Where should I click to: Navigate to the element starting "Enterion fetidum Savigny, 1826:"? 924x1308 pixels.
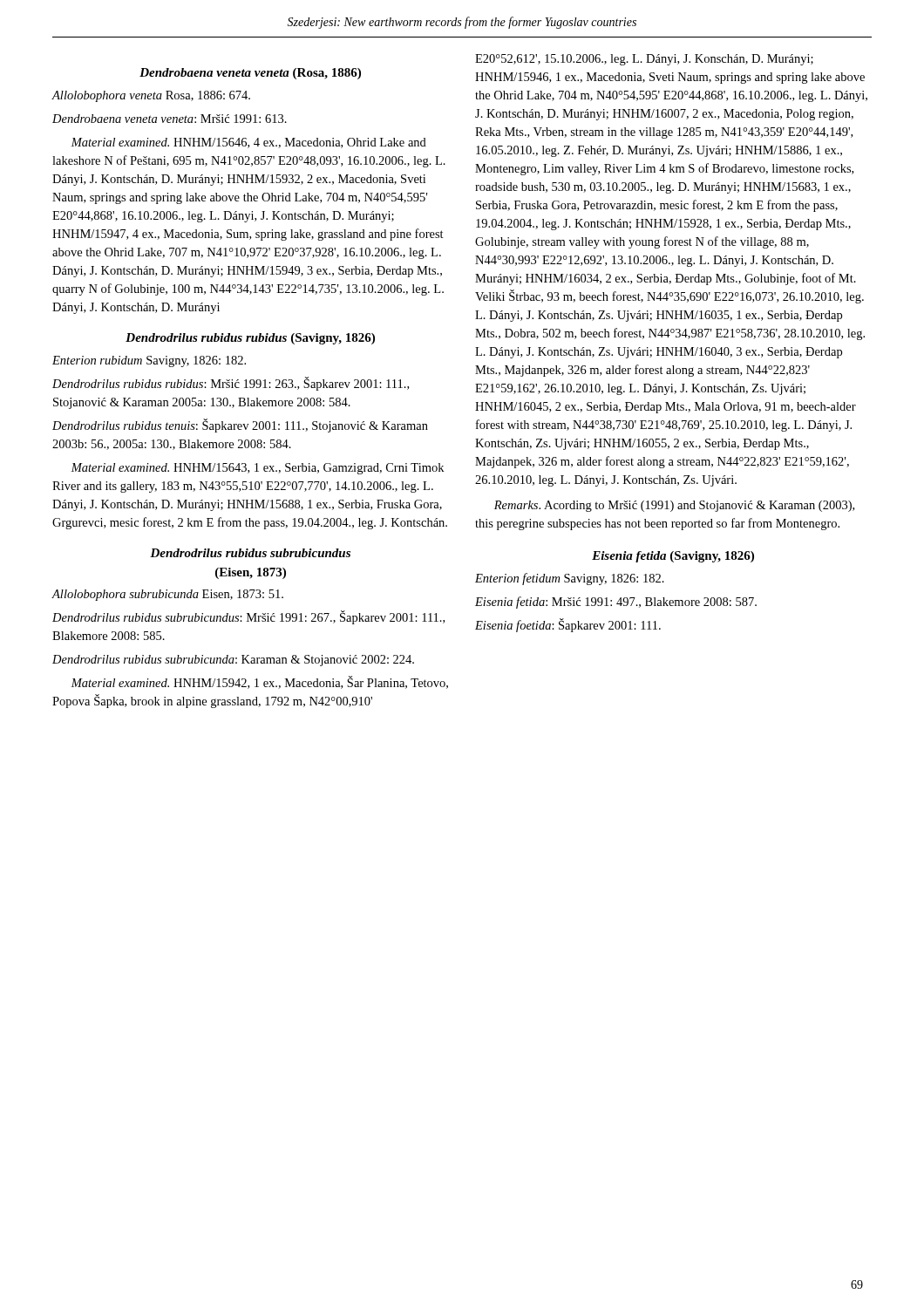click(x=673, y=602)
